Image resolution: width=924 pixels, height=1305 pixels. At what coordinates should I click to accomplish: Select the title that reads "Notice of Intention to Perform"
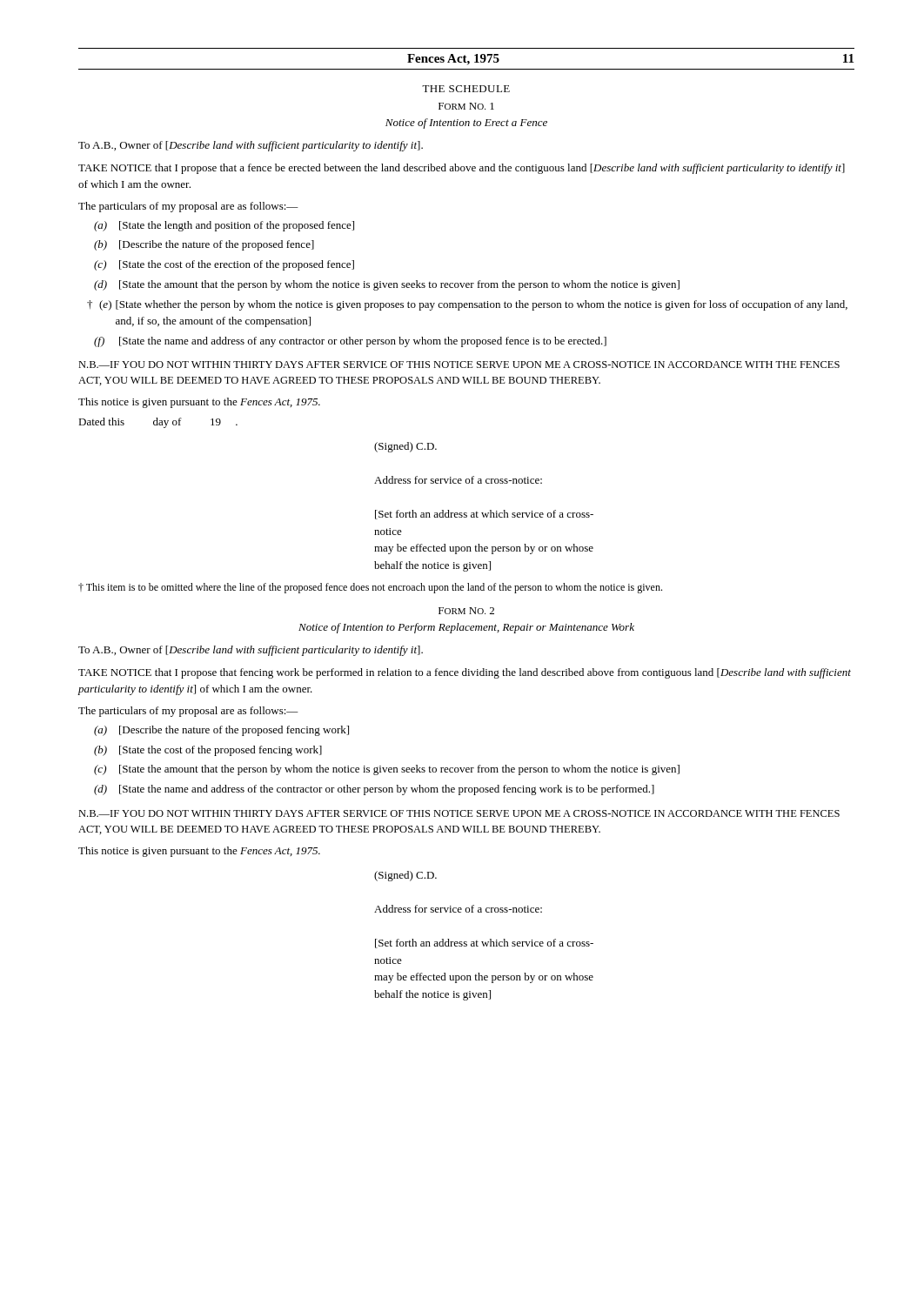(466, 627)
